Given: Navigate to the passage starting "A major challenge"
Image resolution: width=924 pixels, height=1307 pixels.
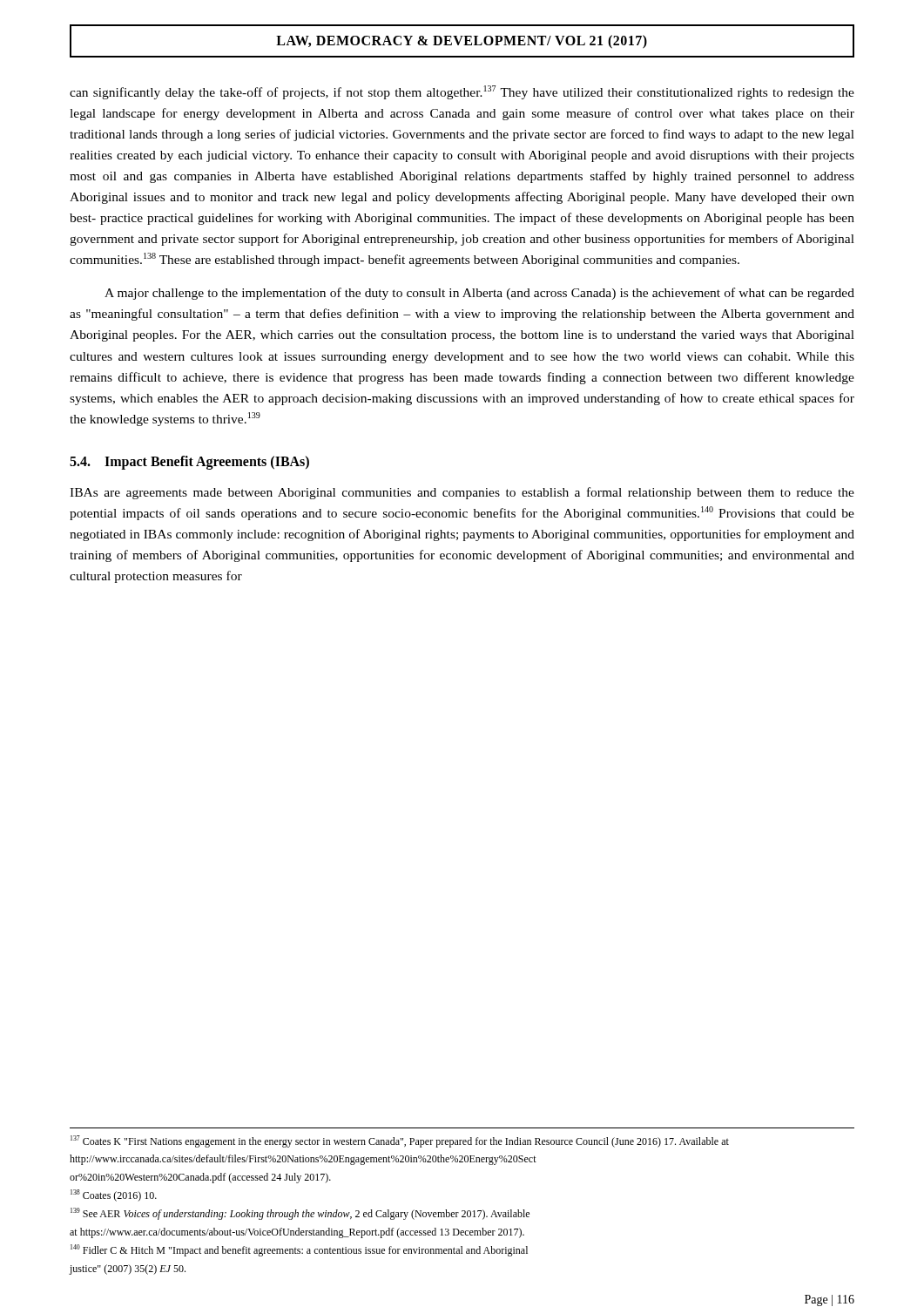Looking at the screenshot, I should pos(462,356).
